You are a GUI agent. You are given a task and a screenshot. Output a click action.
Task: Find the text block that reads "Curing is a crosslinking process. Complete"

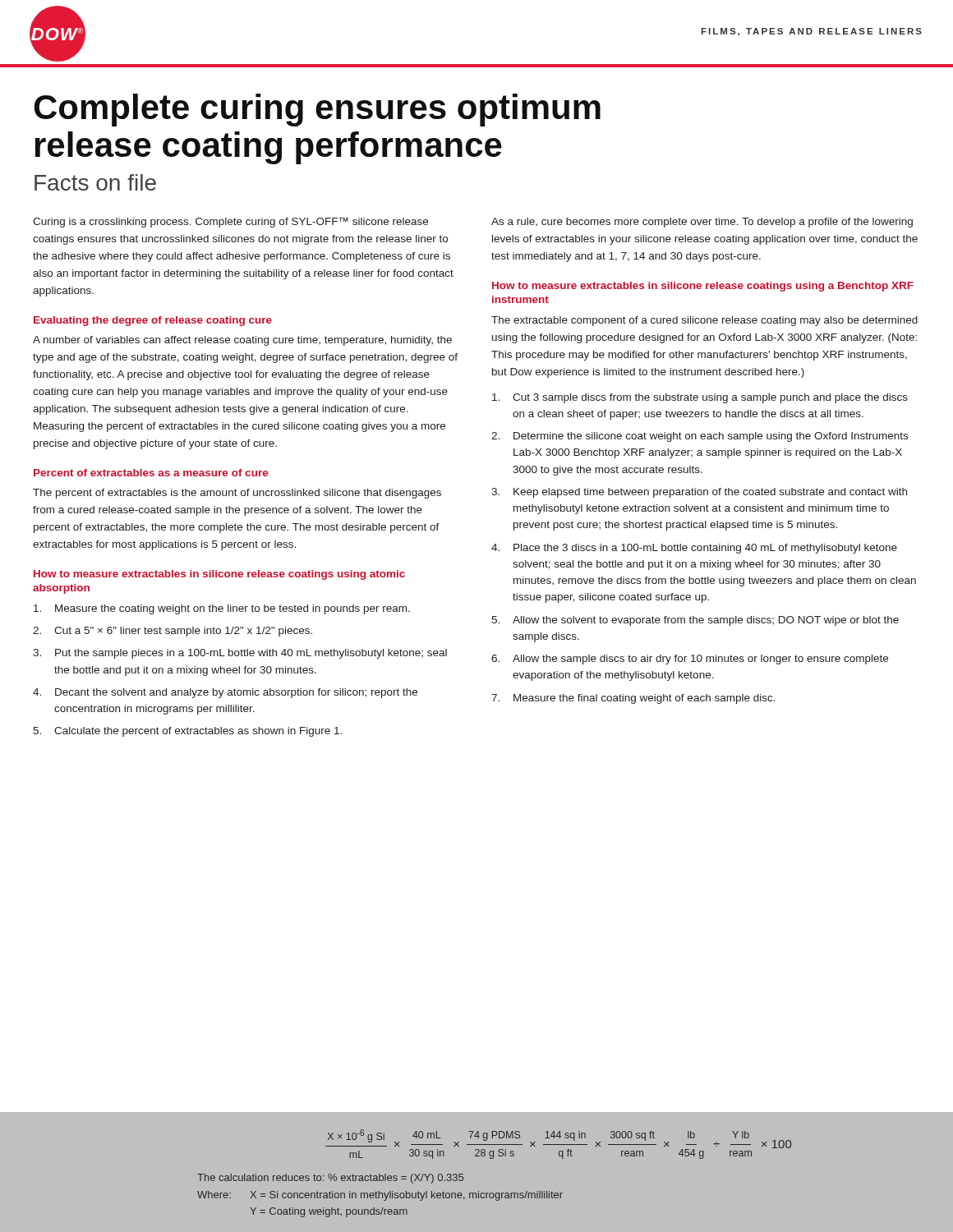243,256
